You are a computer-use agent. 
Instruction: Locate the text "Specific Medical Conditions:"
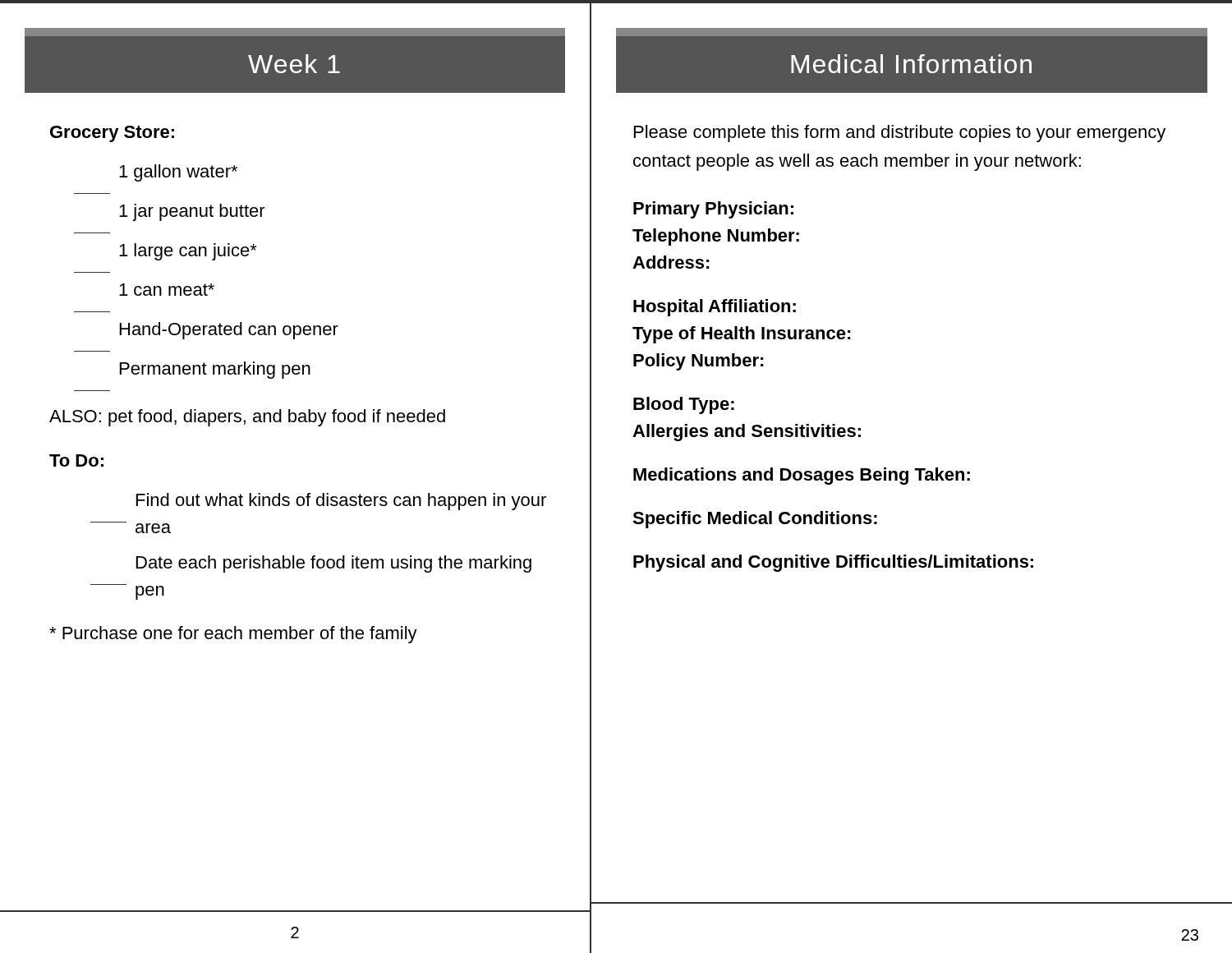click(755, 520)
